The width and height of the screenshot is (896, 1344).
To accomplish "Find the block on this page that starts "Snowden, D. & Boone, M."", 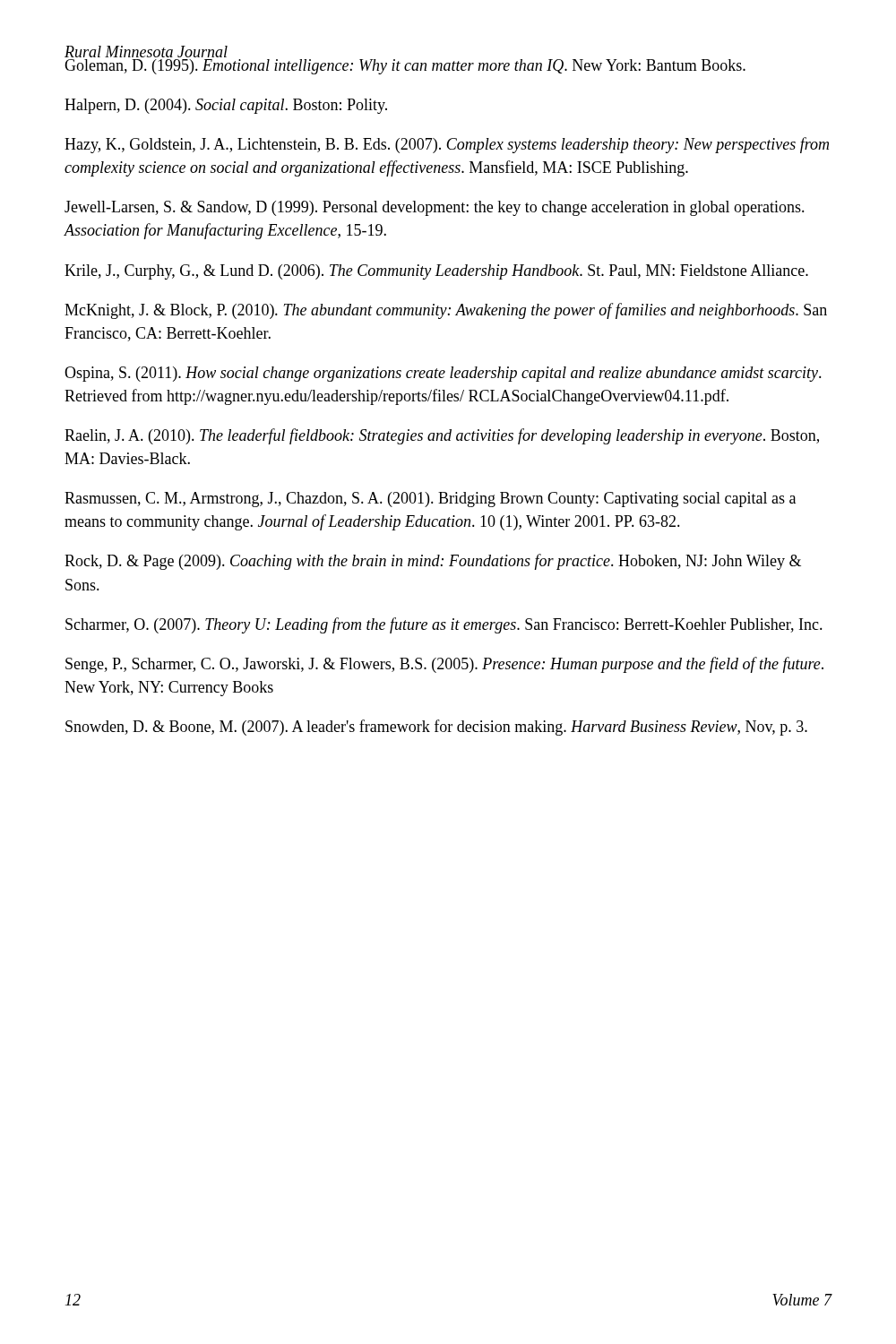I will 436,726.
